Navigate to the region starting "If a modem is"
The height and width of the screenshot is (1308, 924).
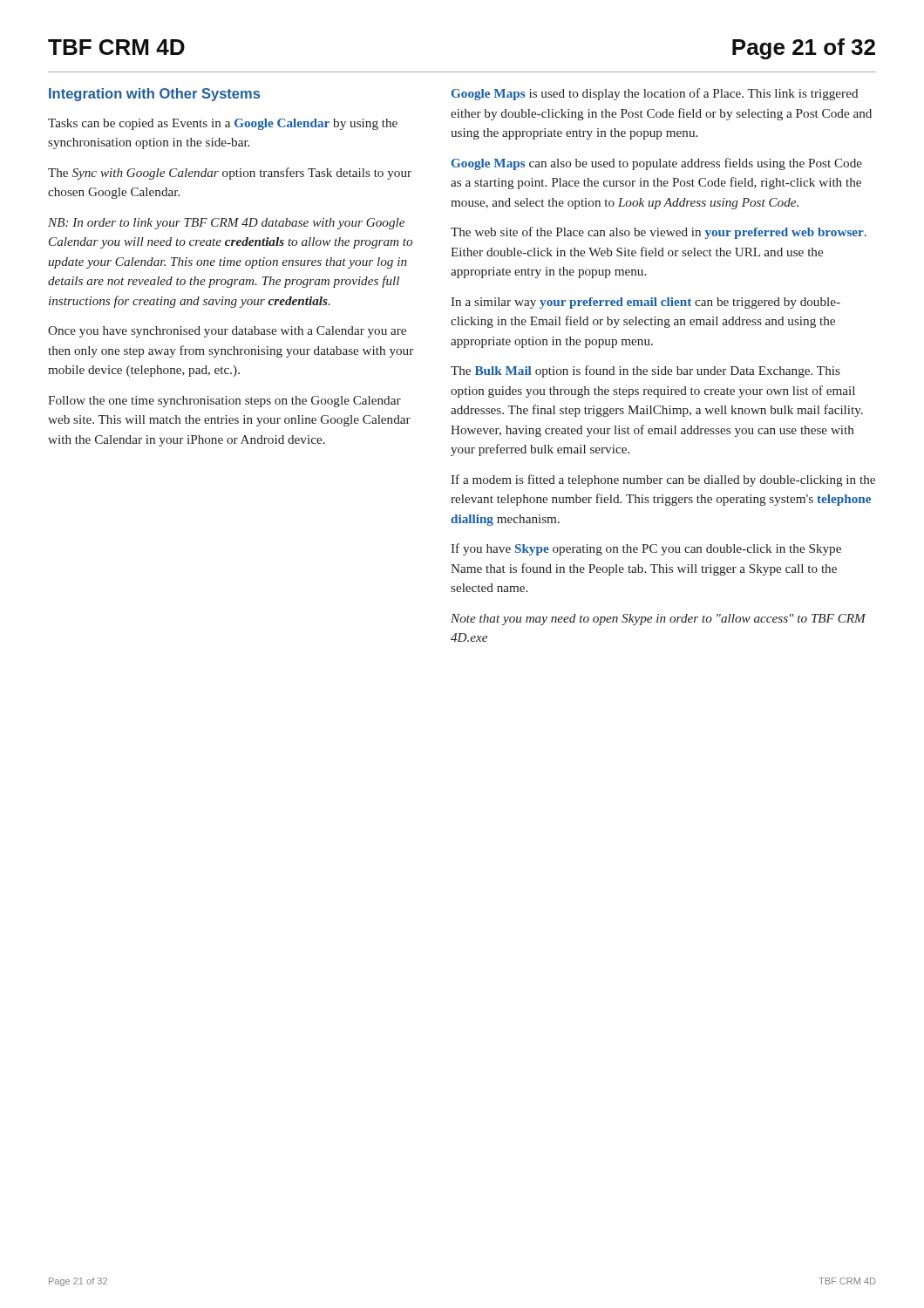[663, 499]
